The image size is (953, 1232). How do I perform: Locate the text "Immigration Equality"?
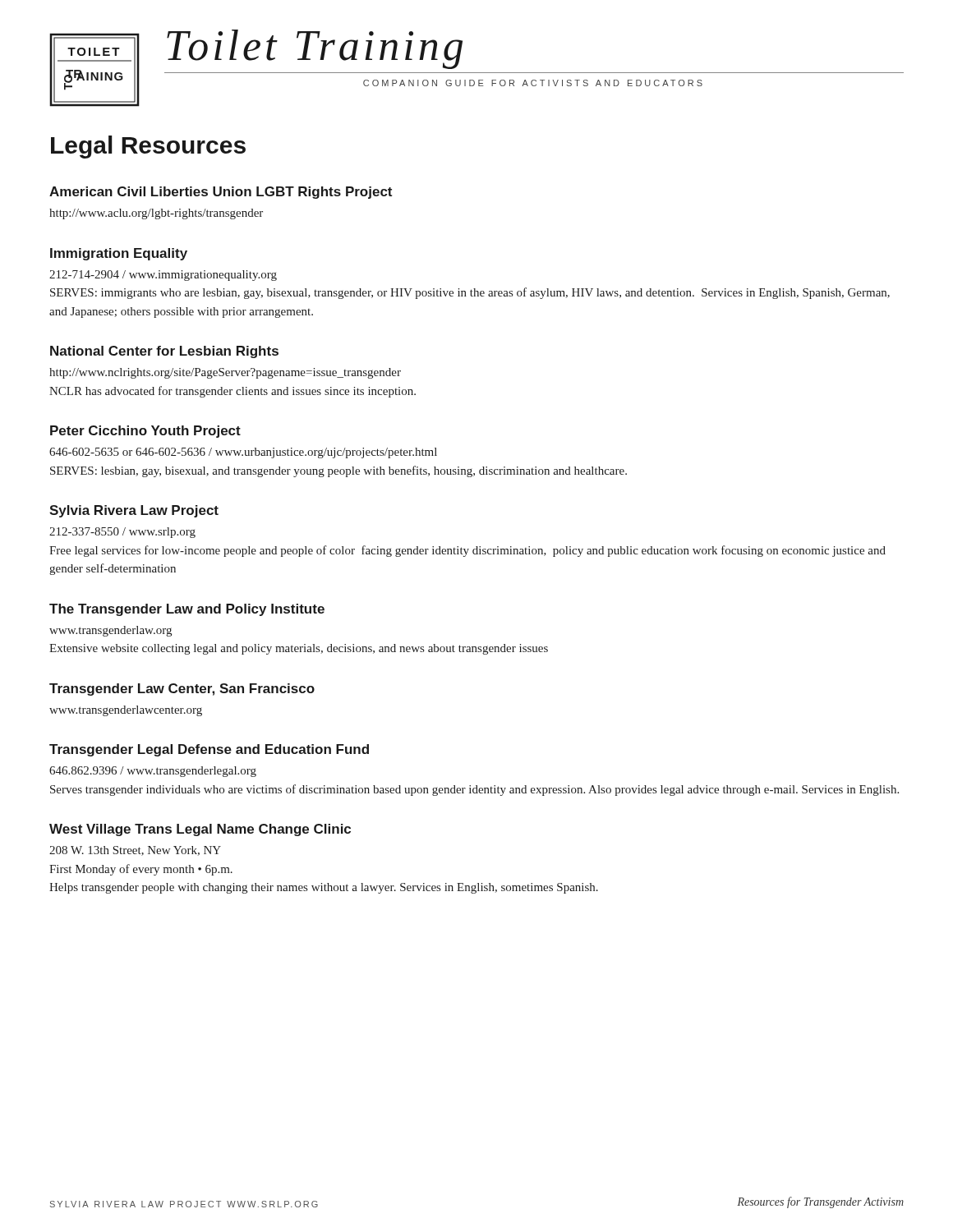coord(119,254)
